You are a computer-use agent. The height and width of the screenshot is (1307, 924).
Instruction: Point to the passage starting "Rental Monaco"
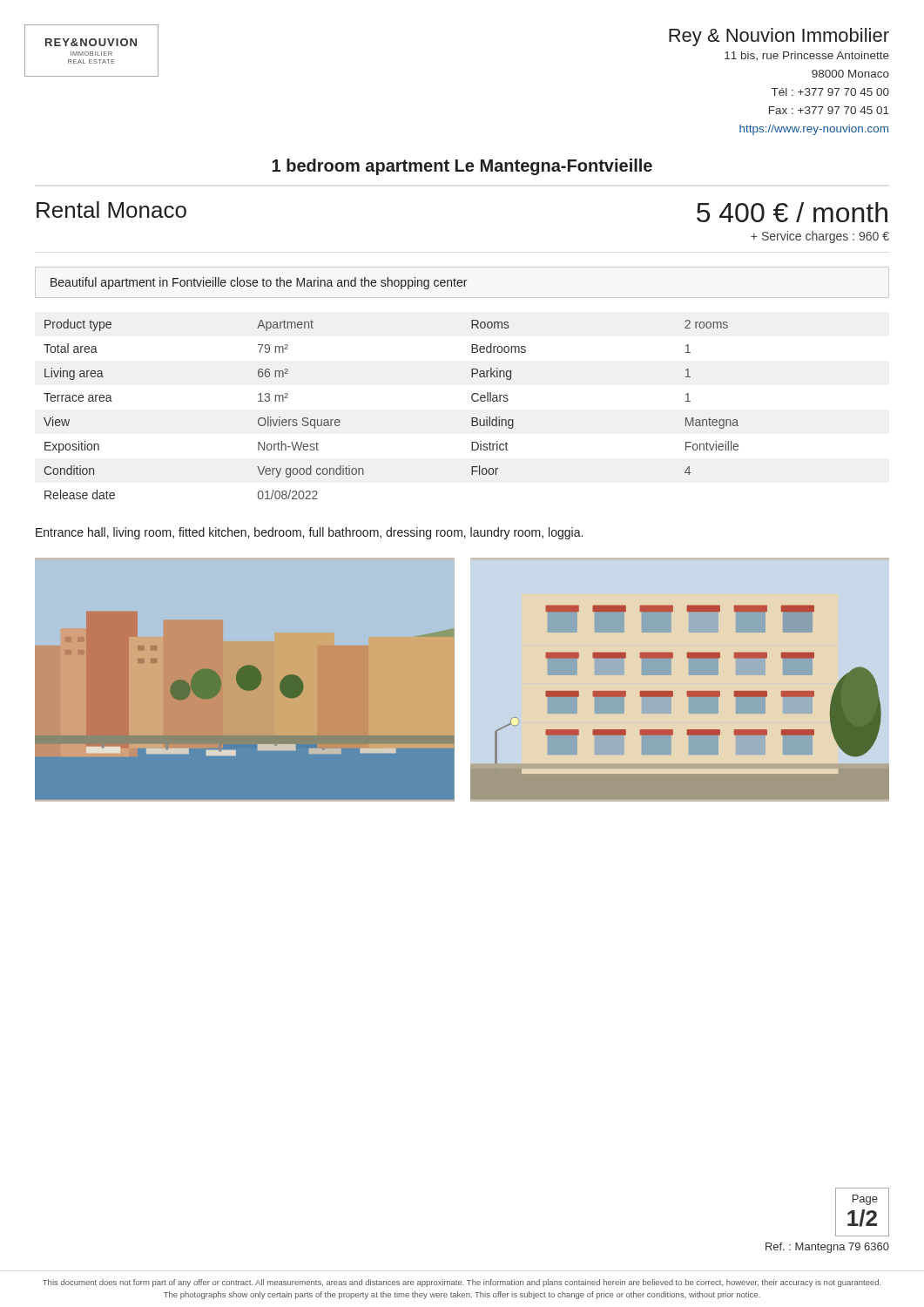[x=111, y=210]
